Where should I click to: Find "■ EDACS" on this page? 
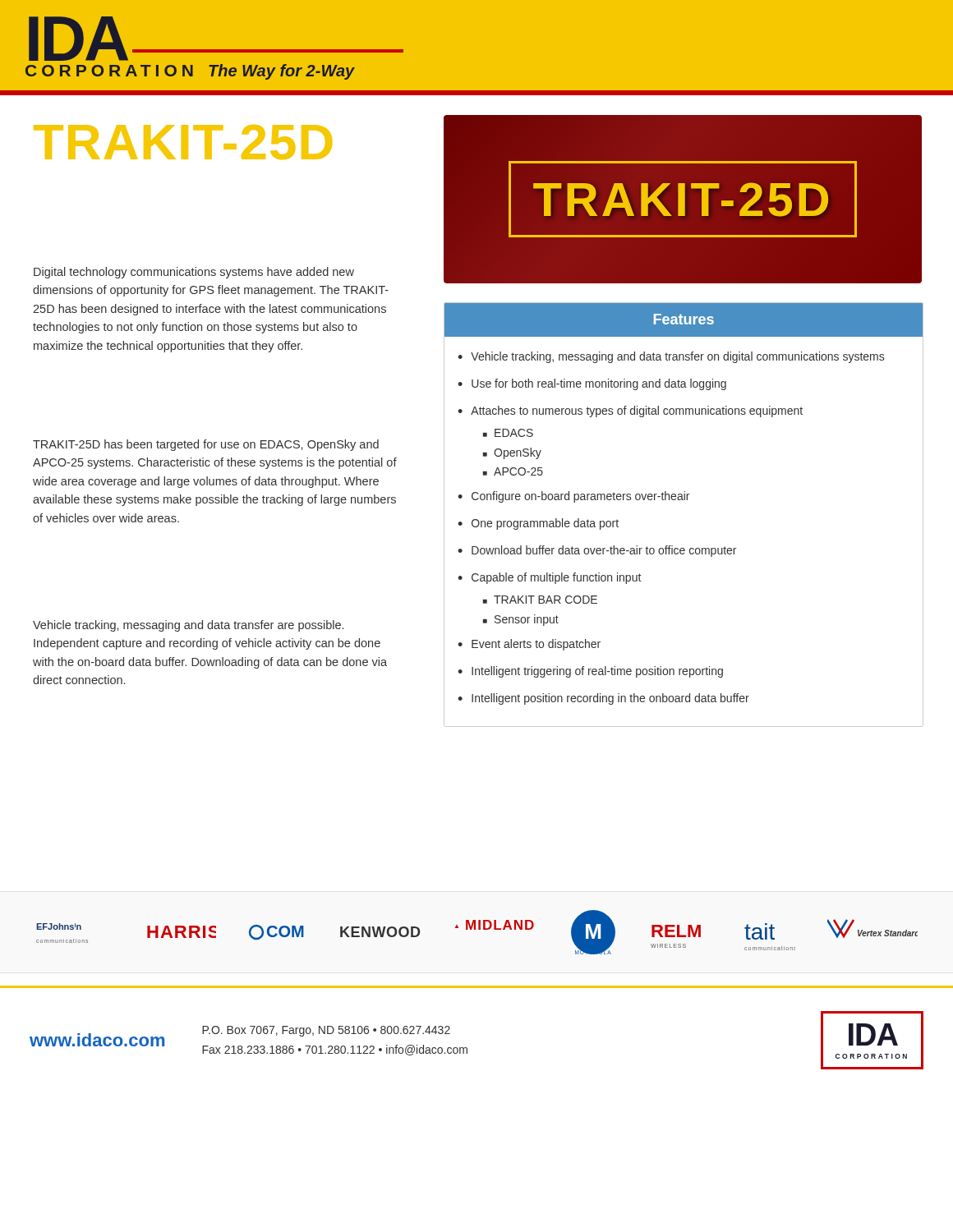tap(508, 434)
